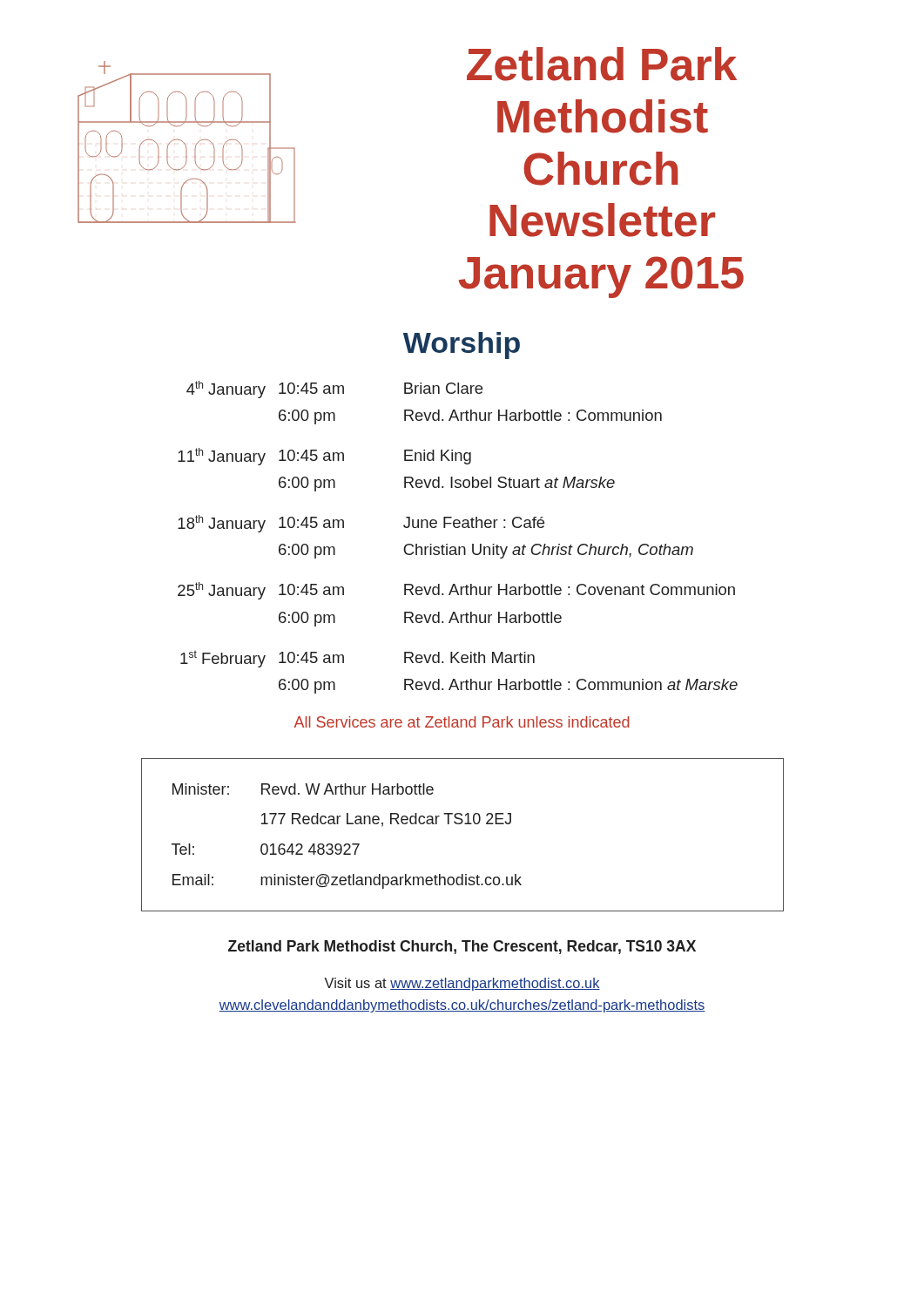Find the block on this page that starts "All Services are"
Viewport: 924px width, 1307px height.
(462, 722)
